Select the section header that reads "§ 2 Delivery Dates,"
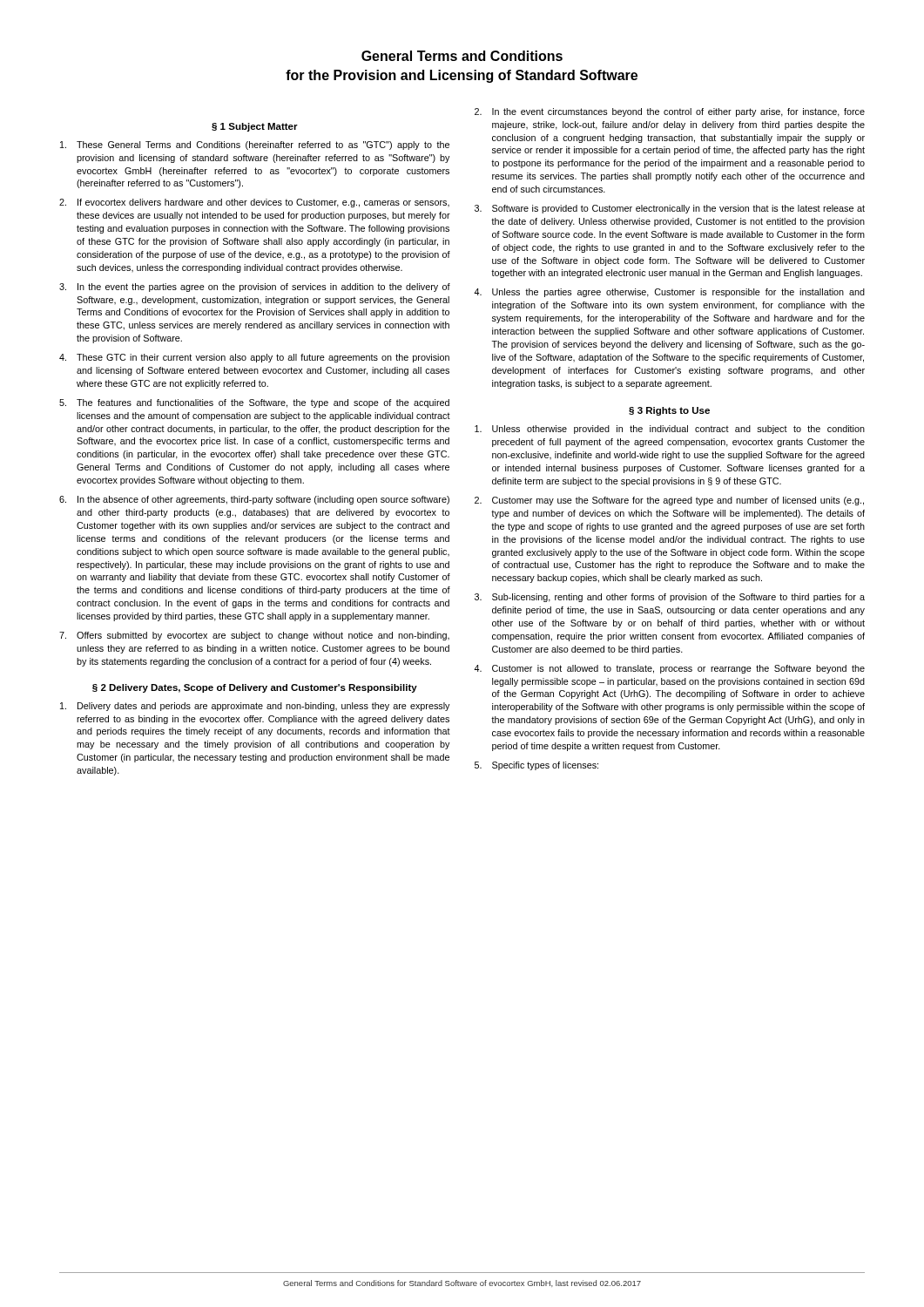This screenshot has width=924, height=1307. click(x=255, y=687)
